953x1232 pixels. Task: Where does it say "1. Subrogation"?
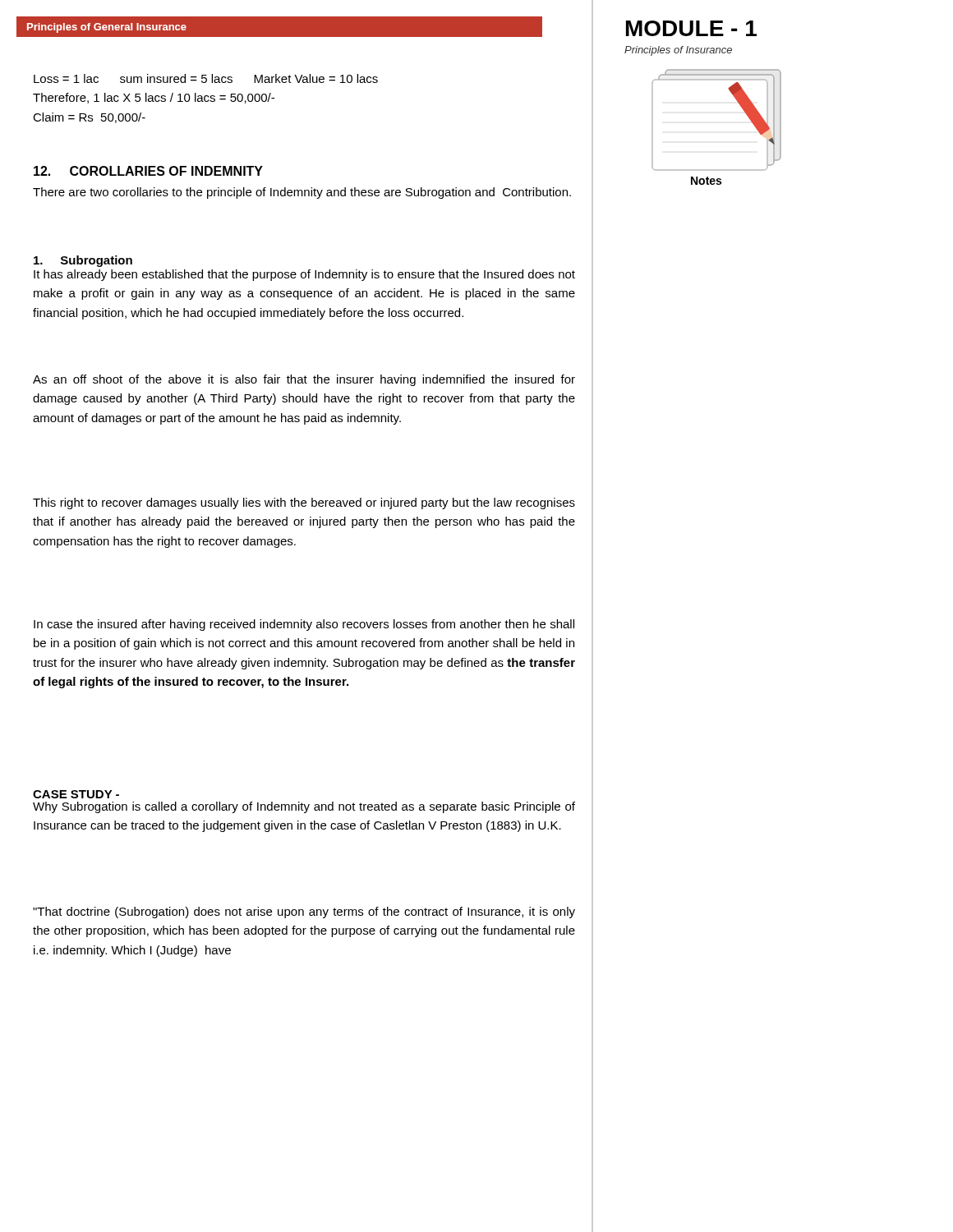click(304, 260)
